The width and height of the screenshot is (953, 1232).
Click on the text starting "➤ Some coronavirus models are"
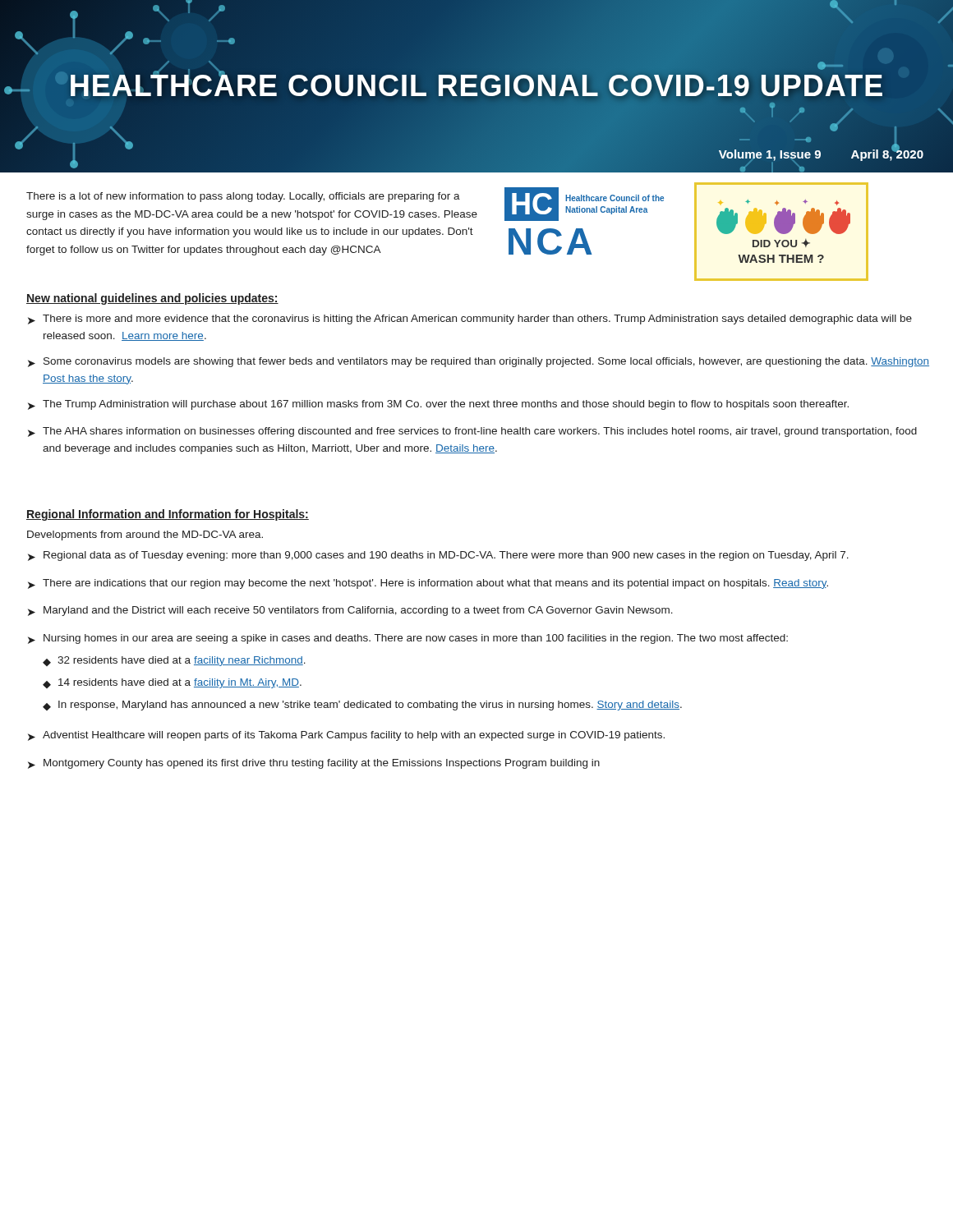pyautogui.click(x=478, y=370)
